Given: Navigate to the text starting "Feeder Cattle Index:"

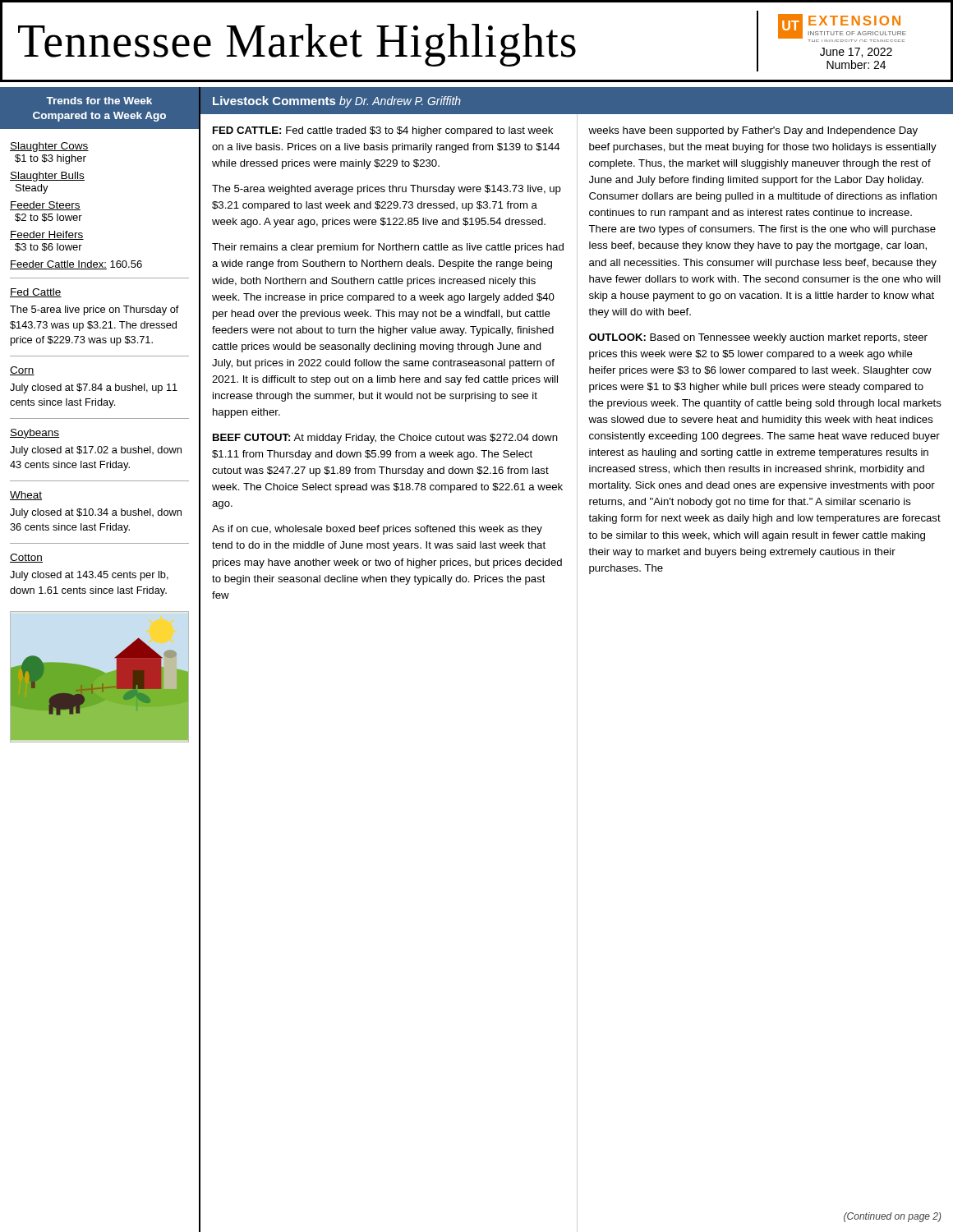Looking at the screenshot, I should pos(99,264).
